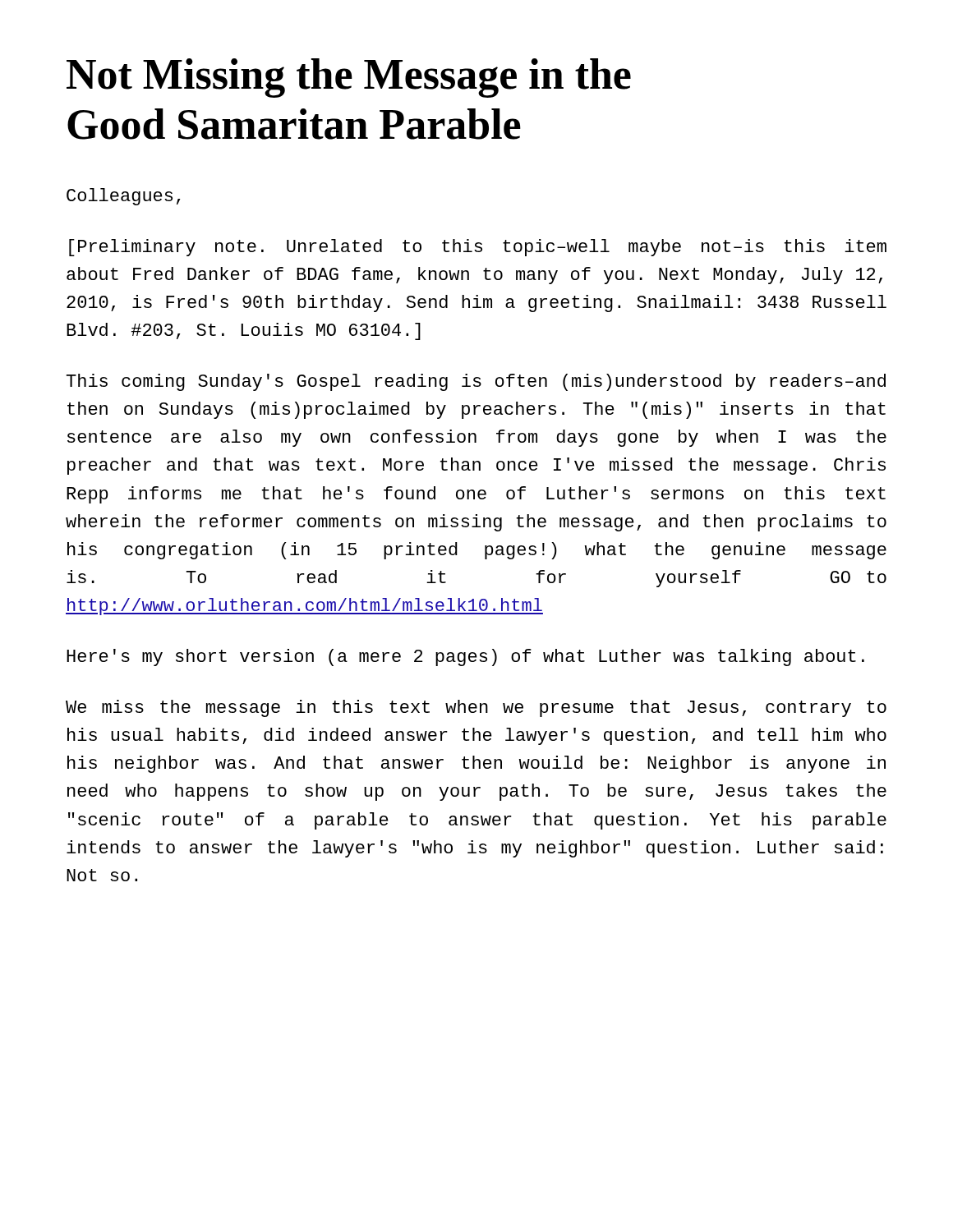Point to the block beginning "[Preliminary note. Unrelated to this"

click(476, 289)
